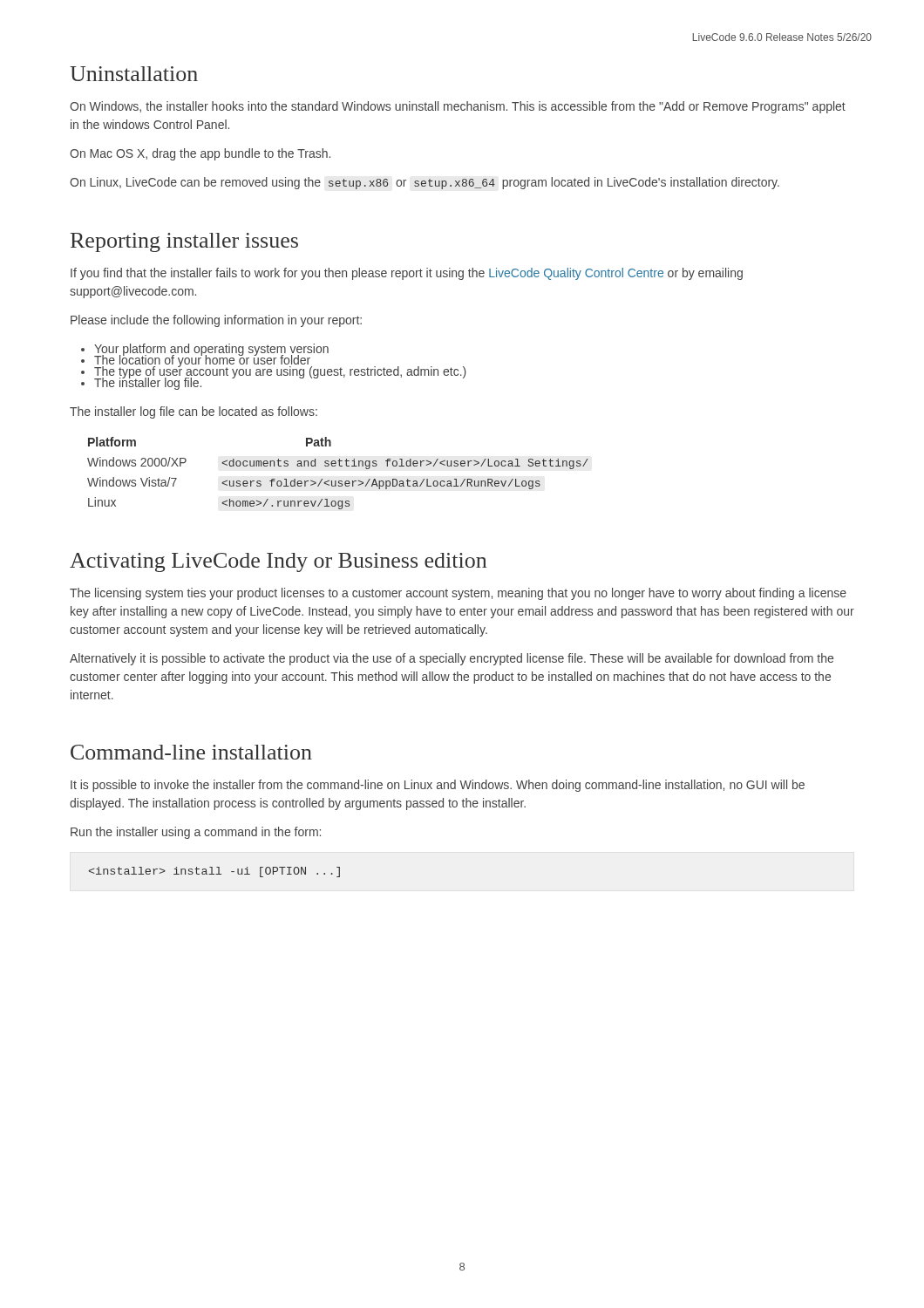Select the list item with the text "The type of user account you are using"
924x1308 pixels.
click(x=462, y=371)
